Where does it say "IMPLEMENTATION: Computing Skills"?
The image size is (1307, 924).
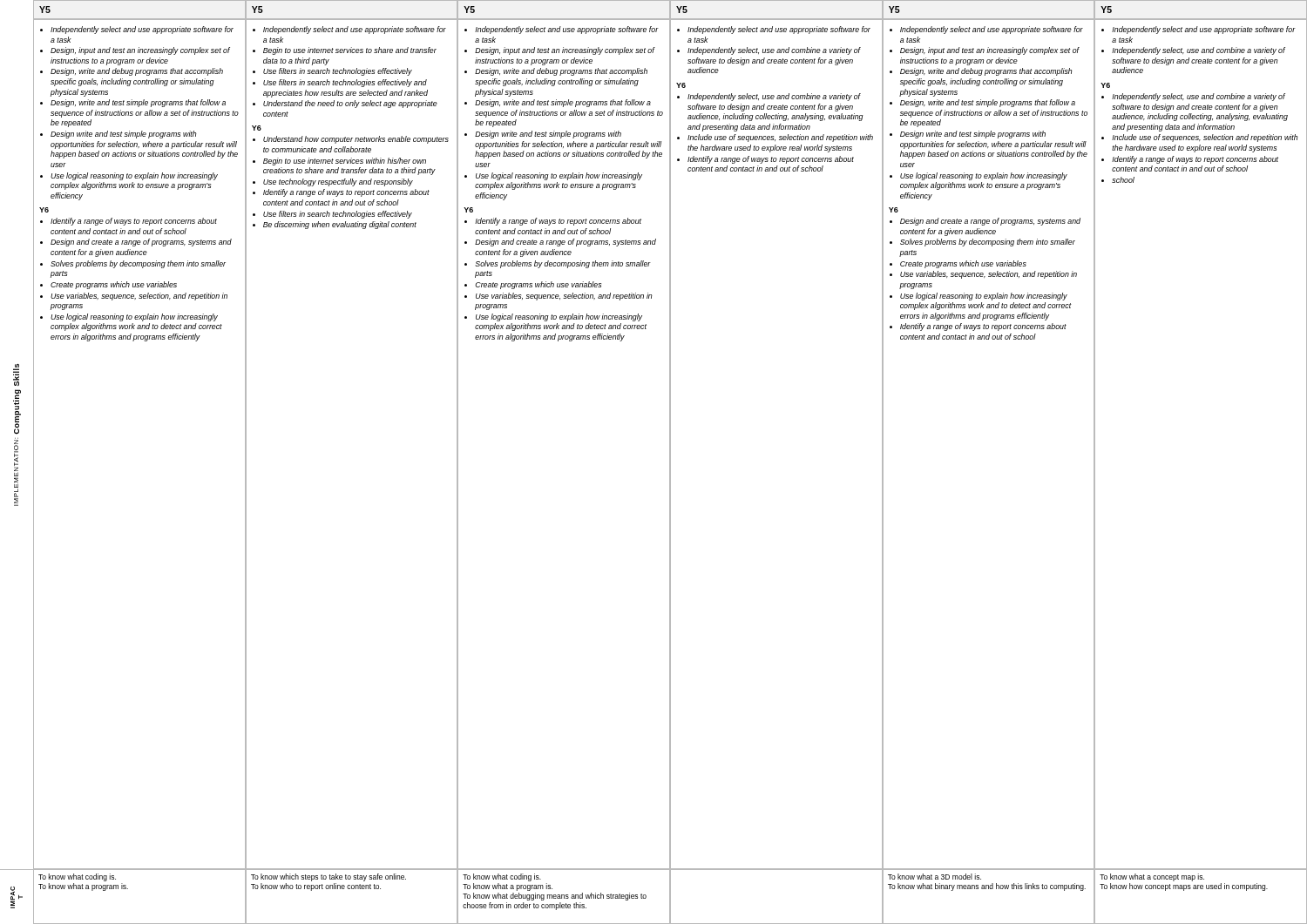(x=17, y=435)
